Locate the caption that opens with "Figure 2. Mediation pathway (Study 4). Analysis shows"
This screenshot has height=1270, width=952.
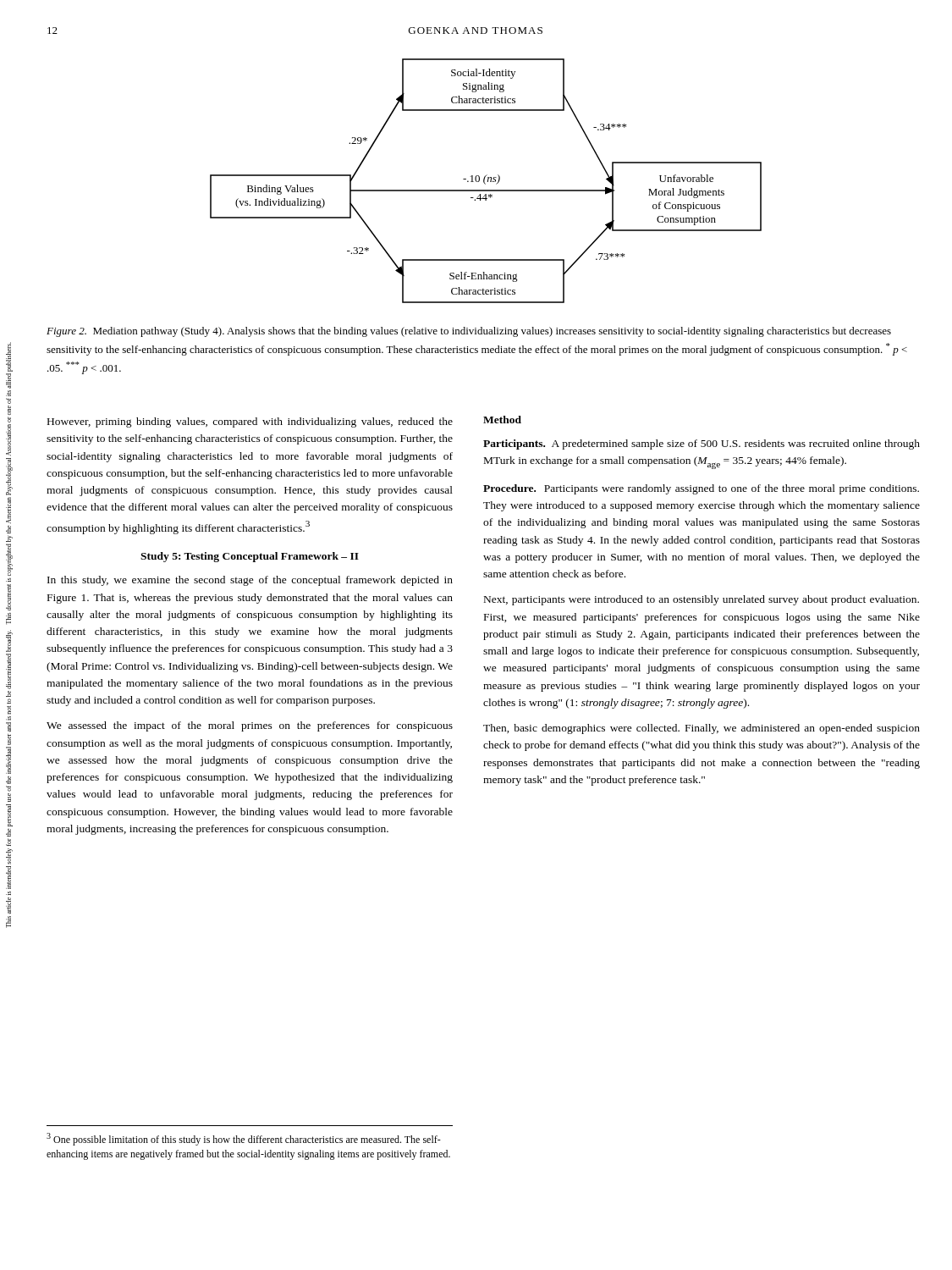pyautogui.click(x=477, y=349)
